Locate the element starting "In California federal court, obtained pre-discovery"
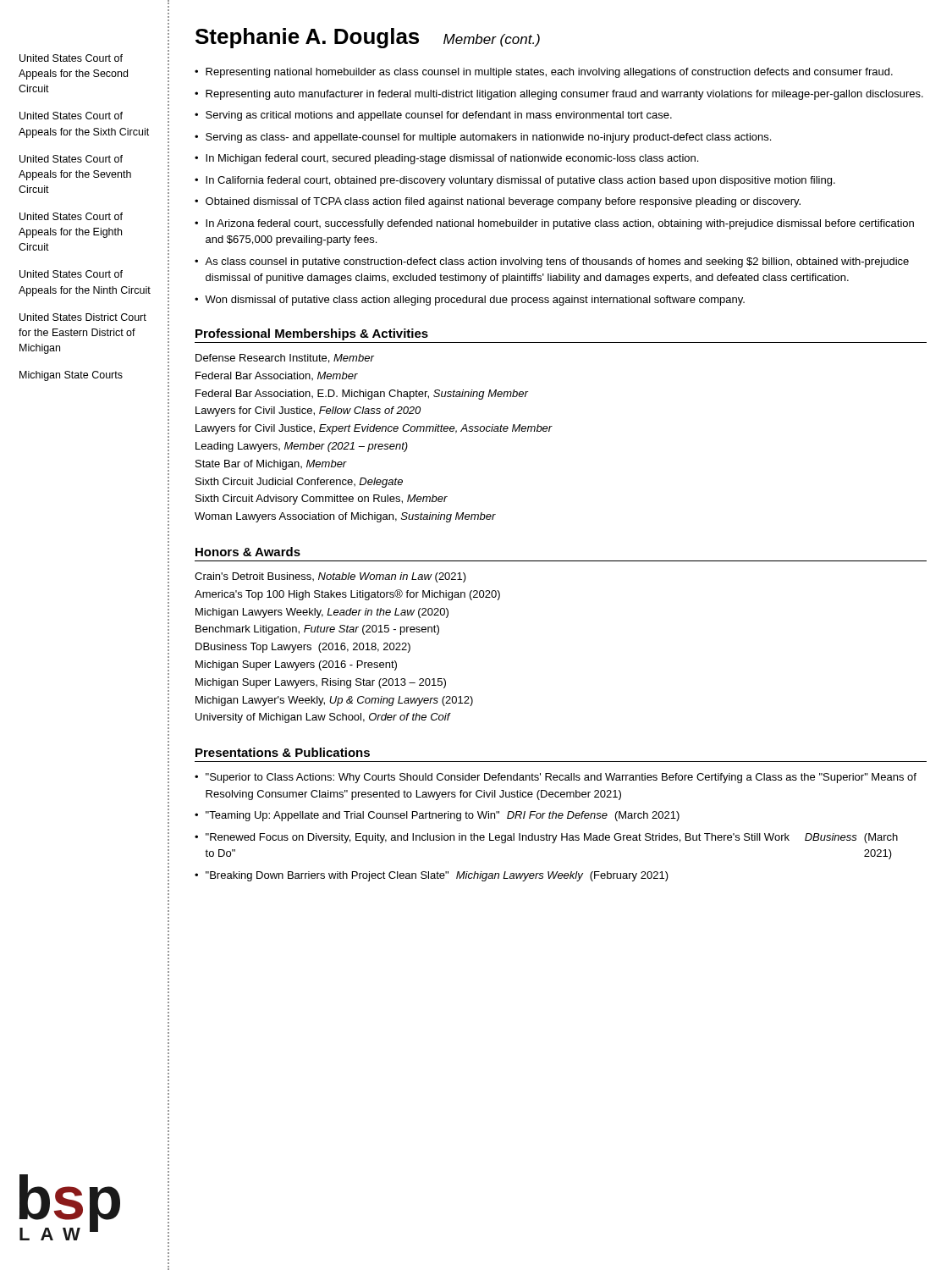The image size is (952, 1270). click(520, 179)
